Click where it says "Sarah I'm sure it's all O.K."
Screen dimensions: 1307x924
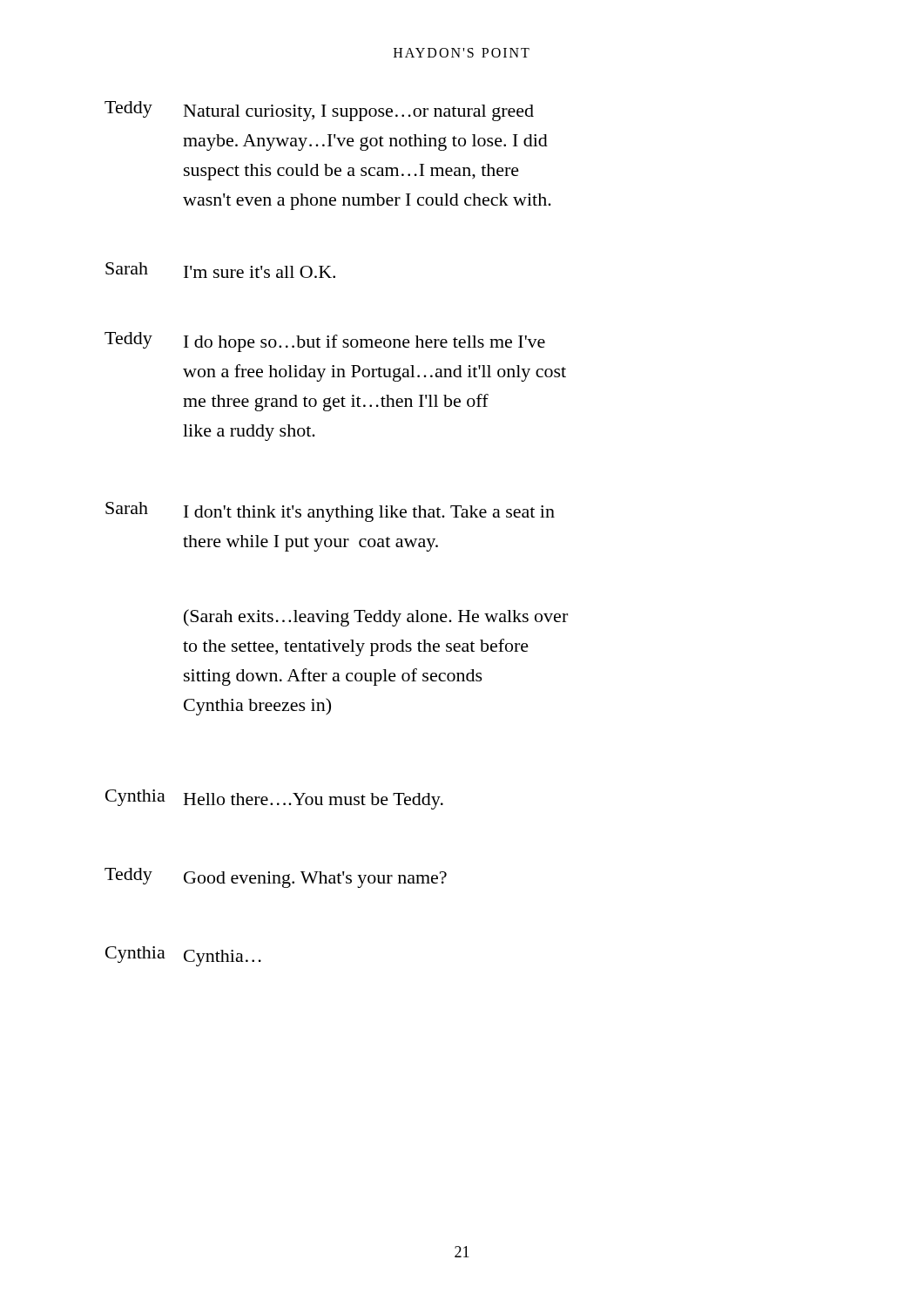pos(221,272)
